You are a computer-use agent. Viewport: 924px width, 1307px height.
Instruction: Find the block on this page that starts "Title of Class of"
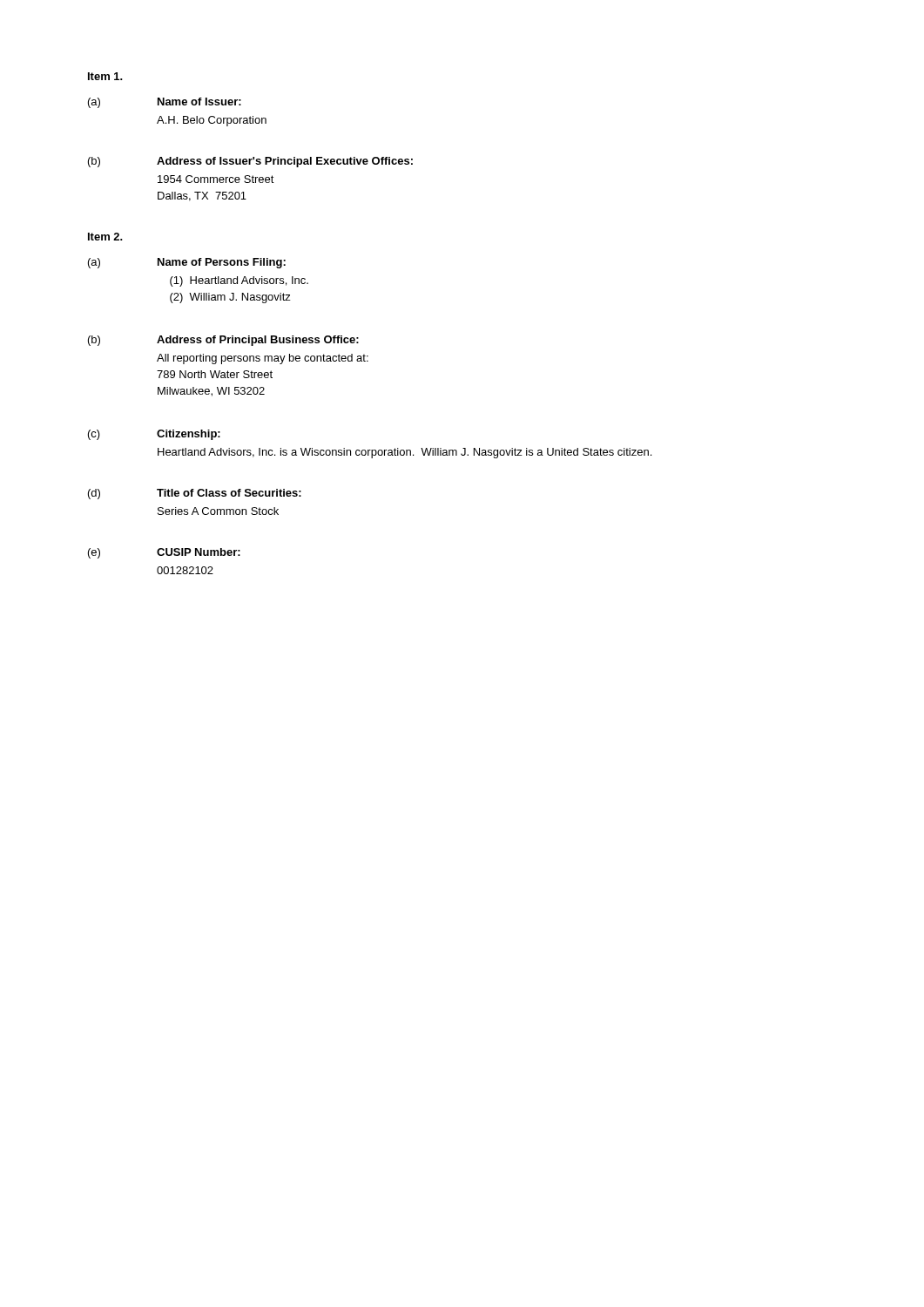pos(229,493)
